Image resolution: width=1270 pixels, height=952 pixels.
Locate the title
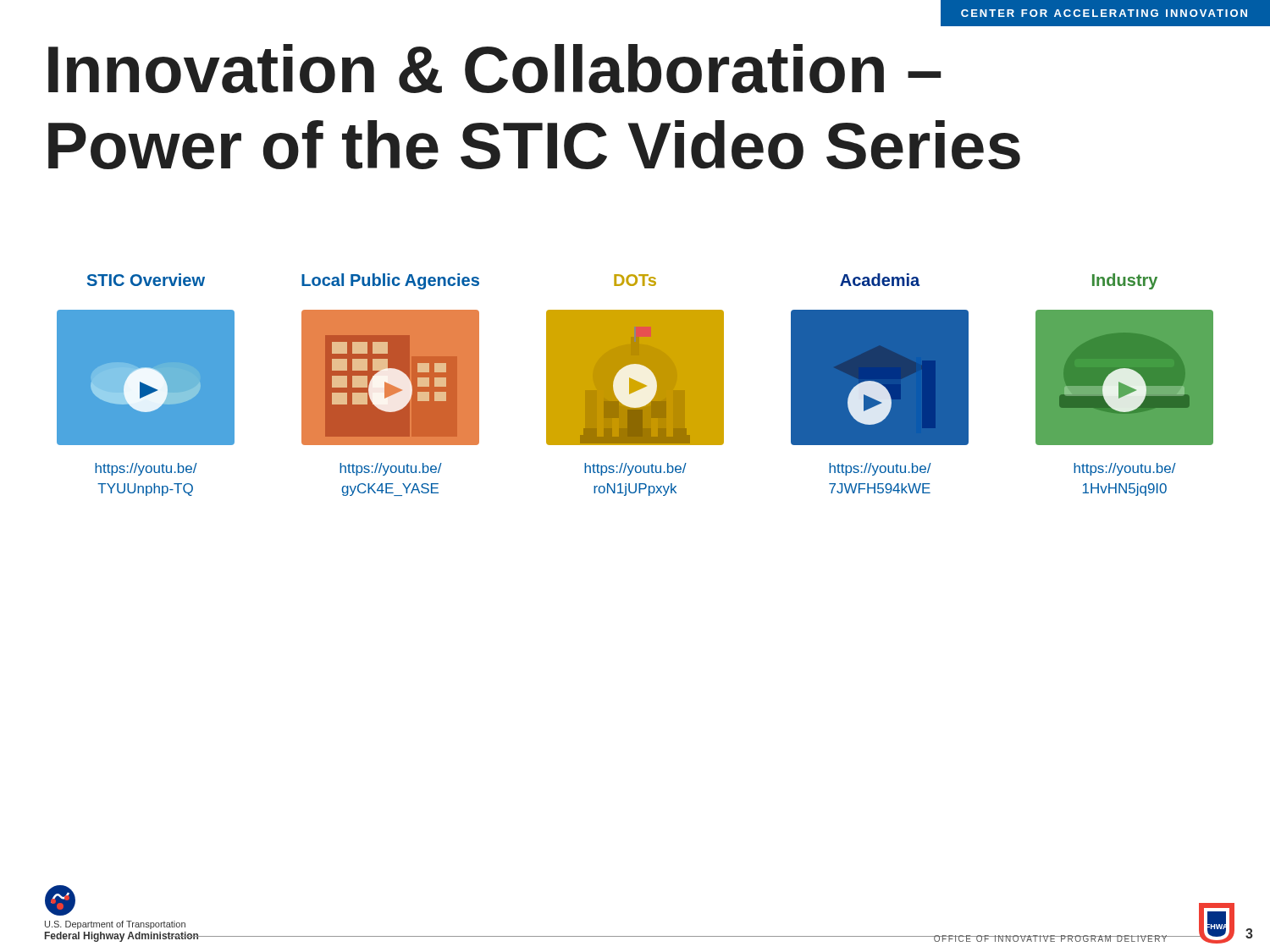click(552, 108)
